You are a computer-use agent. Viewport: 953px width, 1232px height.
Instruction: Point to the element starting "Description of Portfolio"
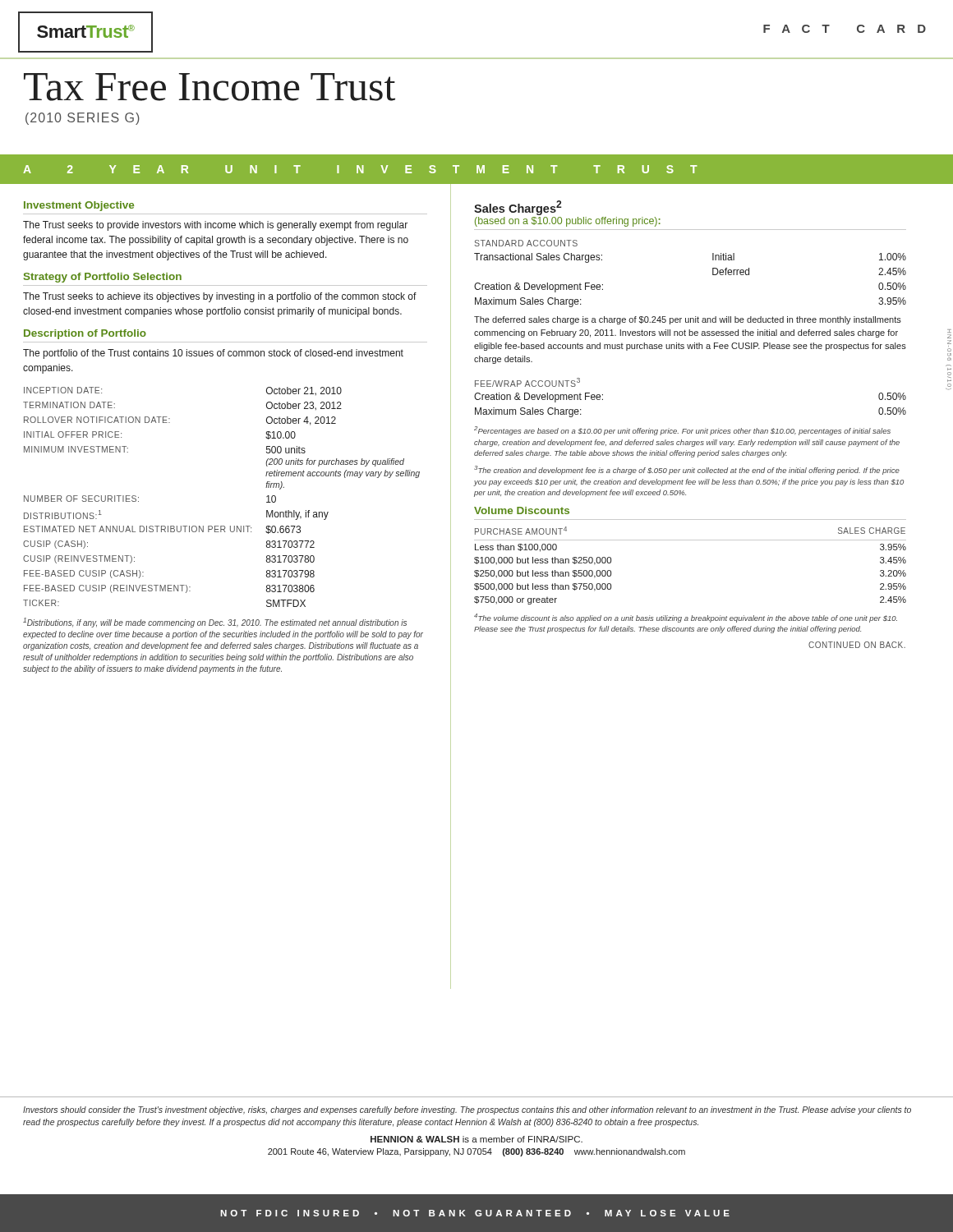click(x=85, y=333)
